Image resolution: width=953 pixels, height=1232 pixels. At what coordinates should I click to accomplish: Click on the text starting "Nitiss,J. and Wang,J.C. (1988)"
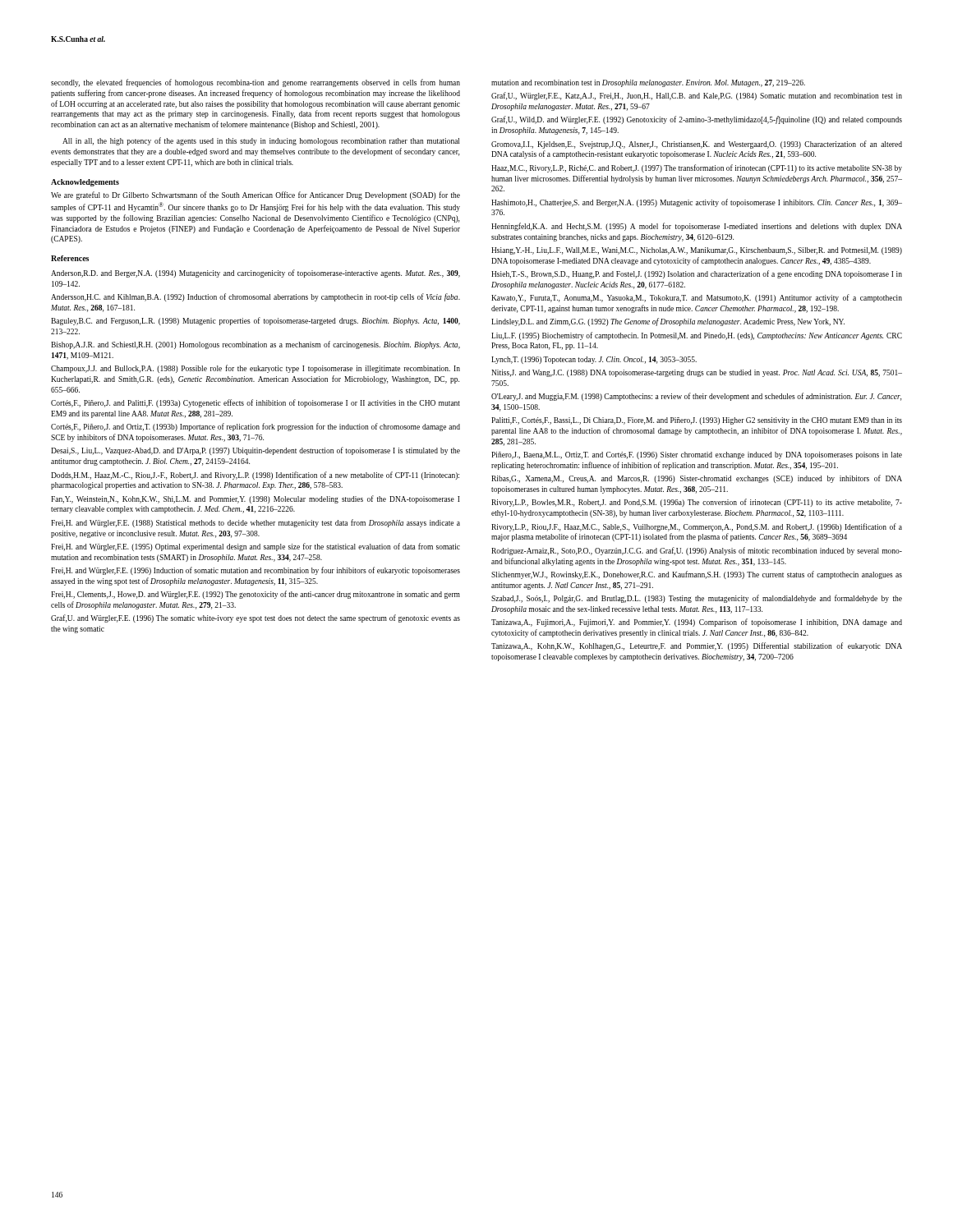point(697,378)
